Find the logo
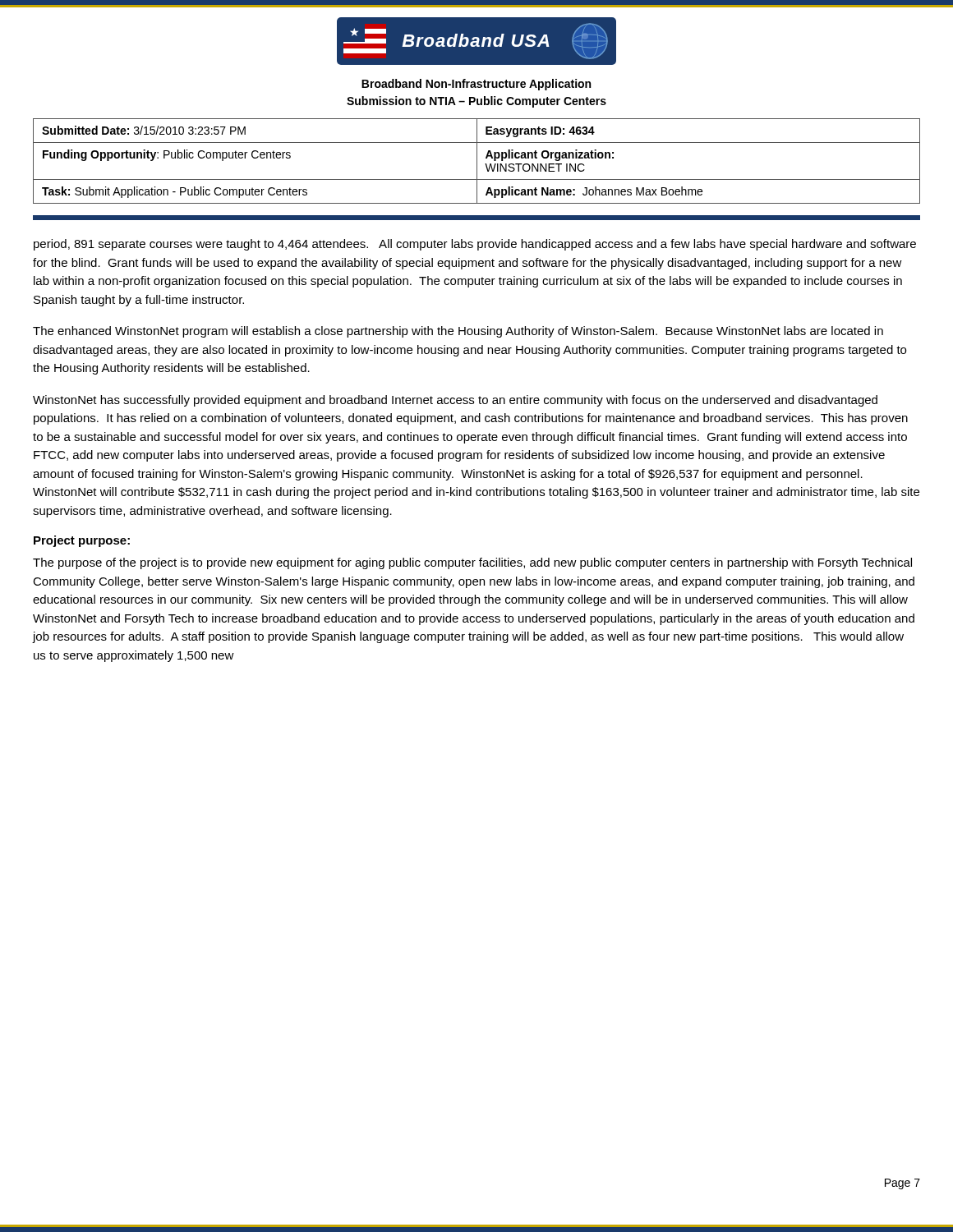The width and height of the screenshot is (953, 1232). click(x=476, y=39)
